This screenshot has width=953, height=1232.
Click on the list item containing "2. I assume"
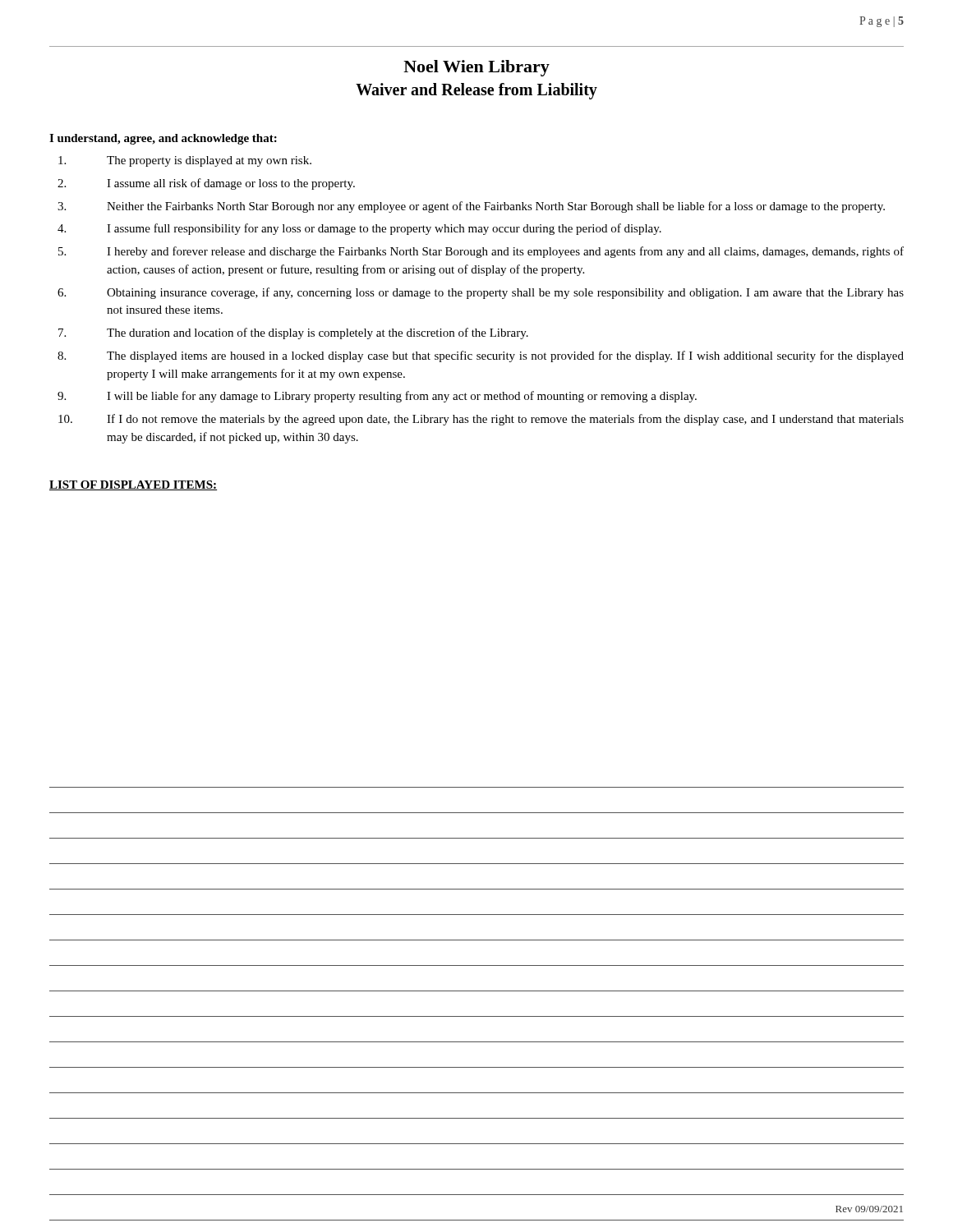click(x=206, y=184)
